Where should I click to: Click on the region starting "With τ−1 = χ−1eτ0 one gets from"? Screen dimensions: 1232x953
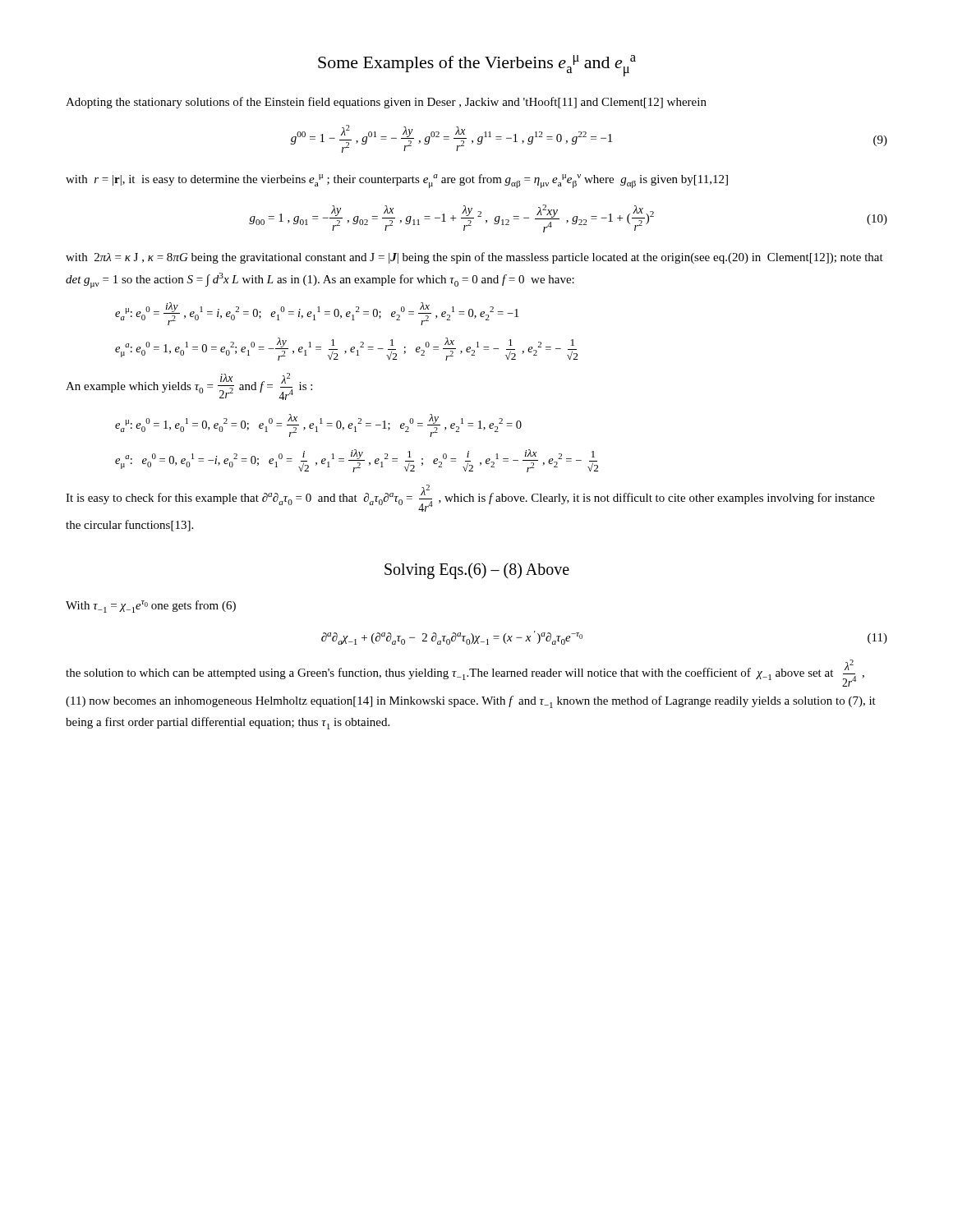[151, 605]
